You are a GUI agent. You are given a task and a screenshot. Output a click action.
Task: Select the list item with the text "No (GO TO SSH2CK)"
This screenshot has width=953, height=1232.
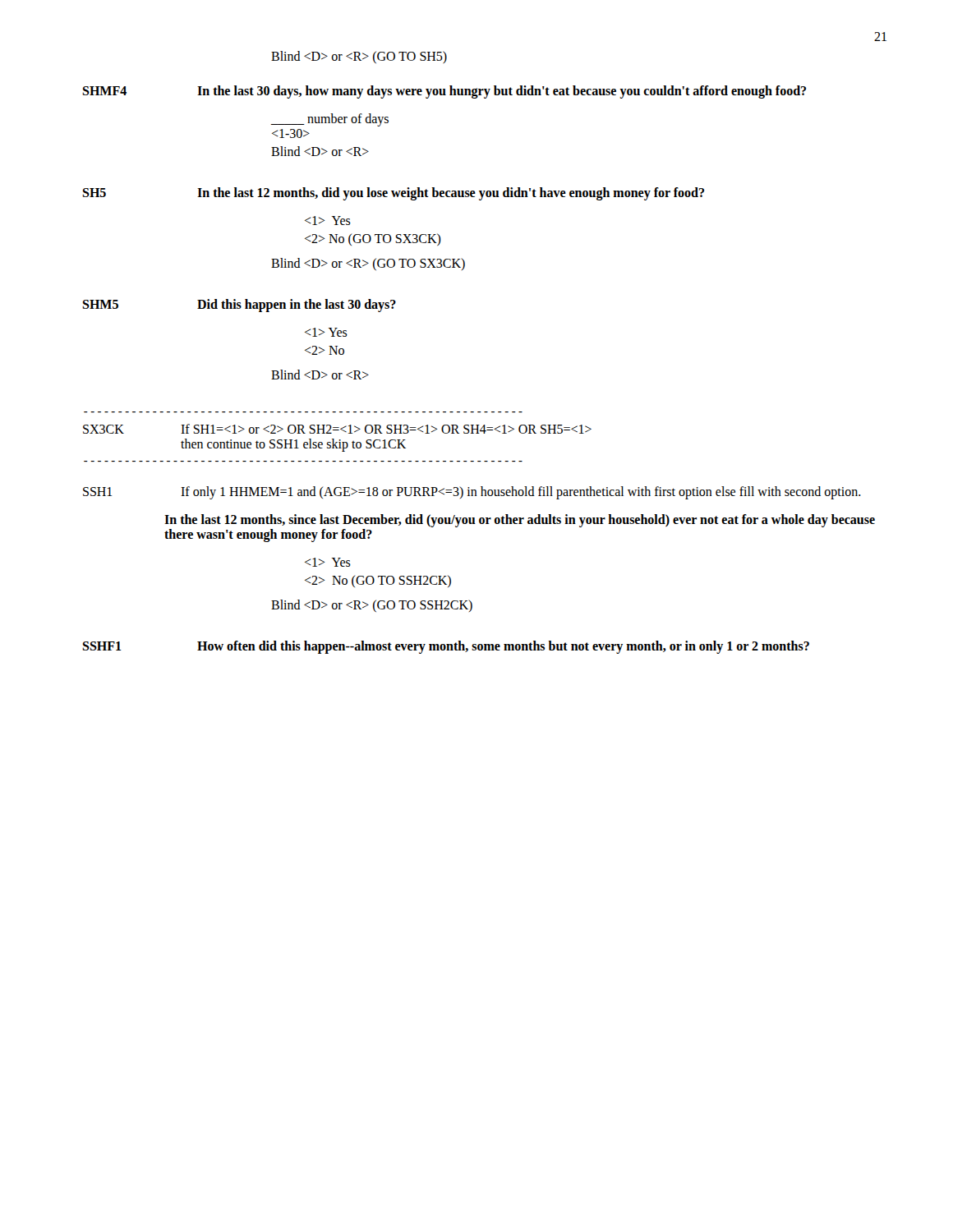pos(378,580)
